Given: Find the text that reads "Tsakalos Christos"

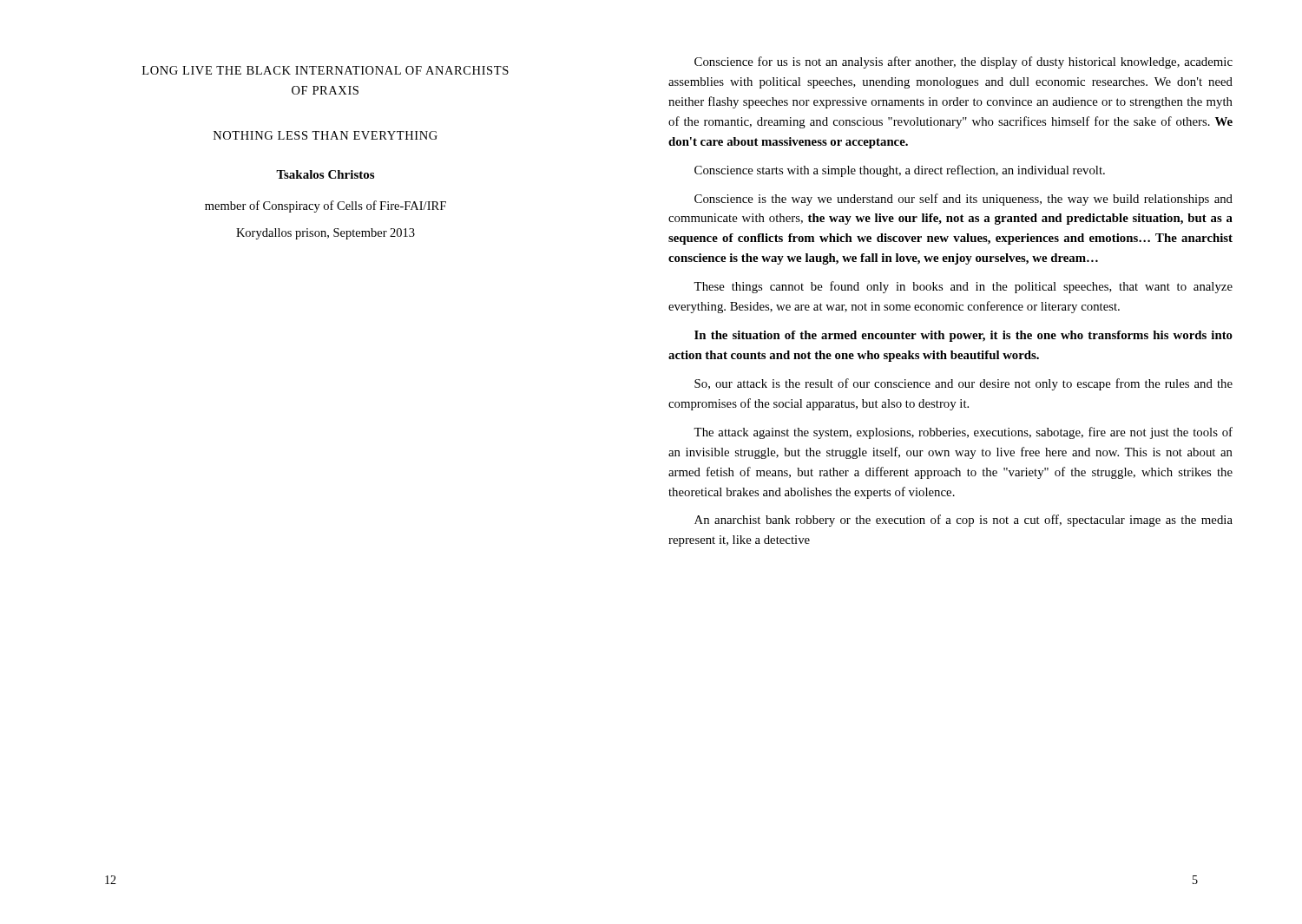Looking at the screenshot, I should (325, 174).
